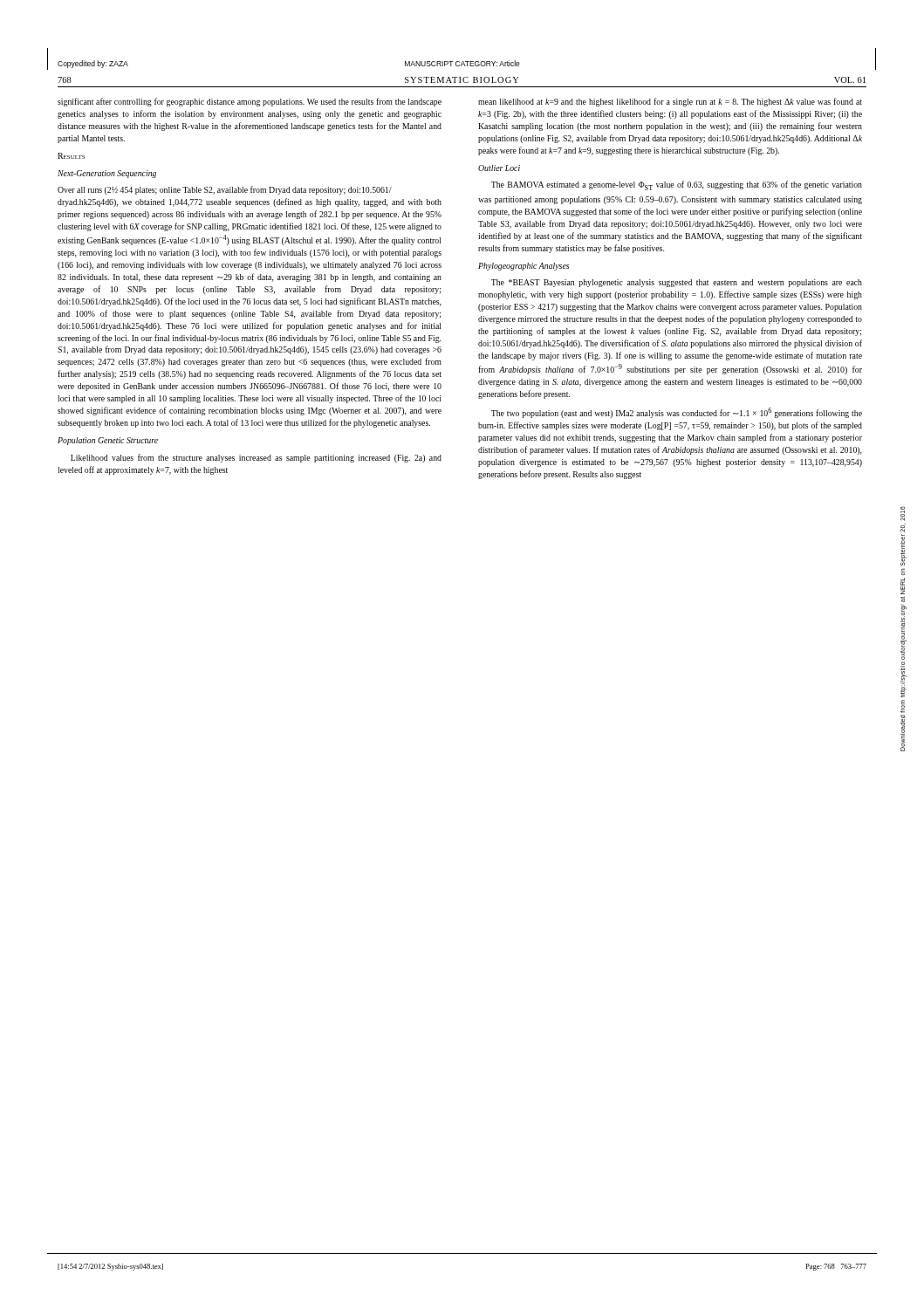924x1309 pixels.
Task: Click on the text block starting "Over all runs (2½"
Action: [x=250, y=307]
